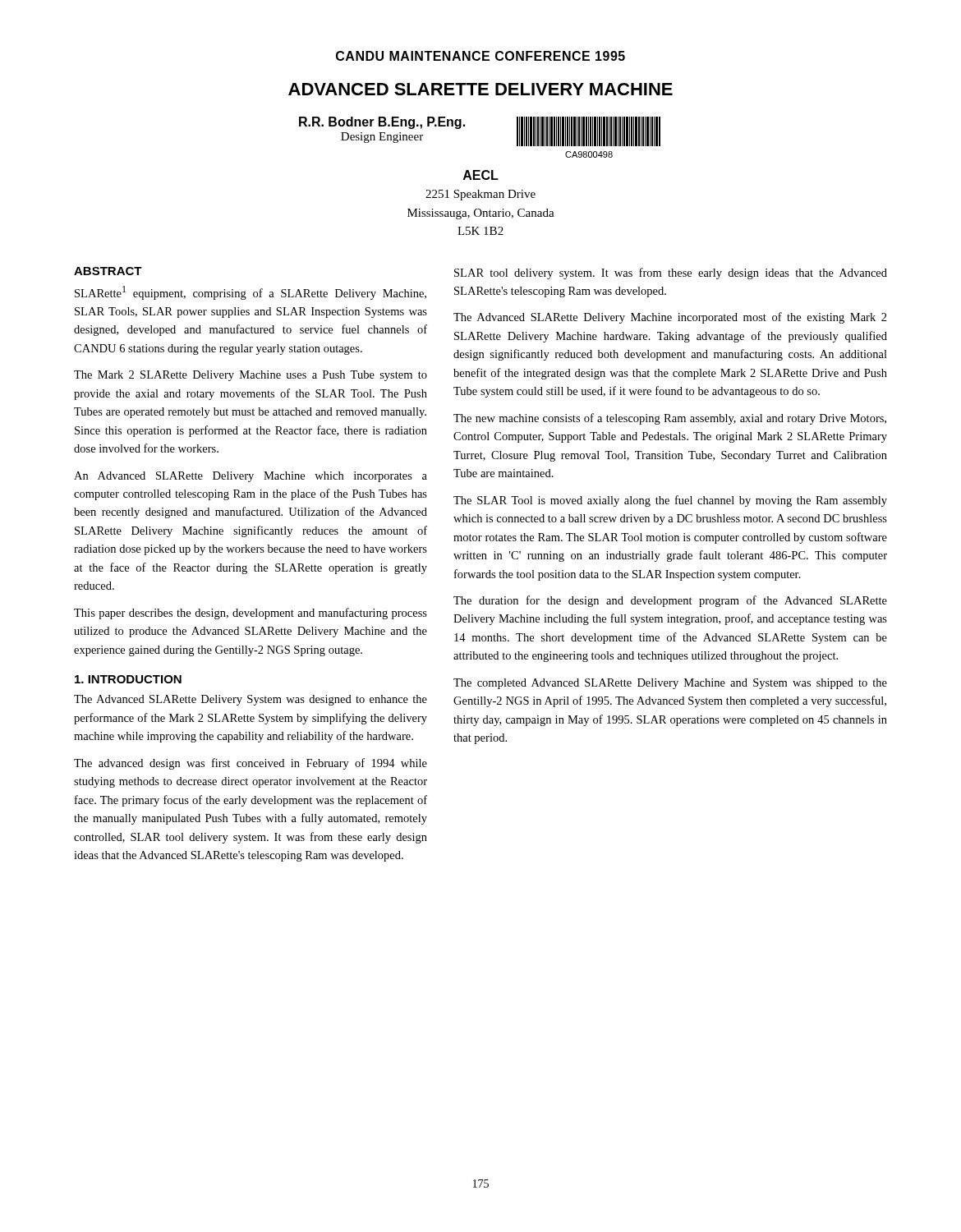Find the text starting "The Advanced SLARette Delivery System"

point(250,718)
